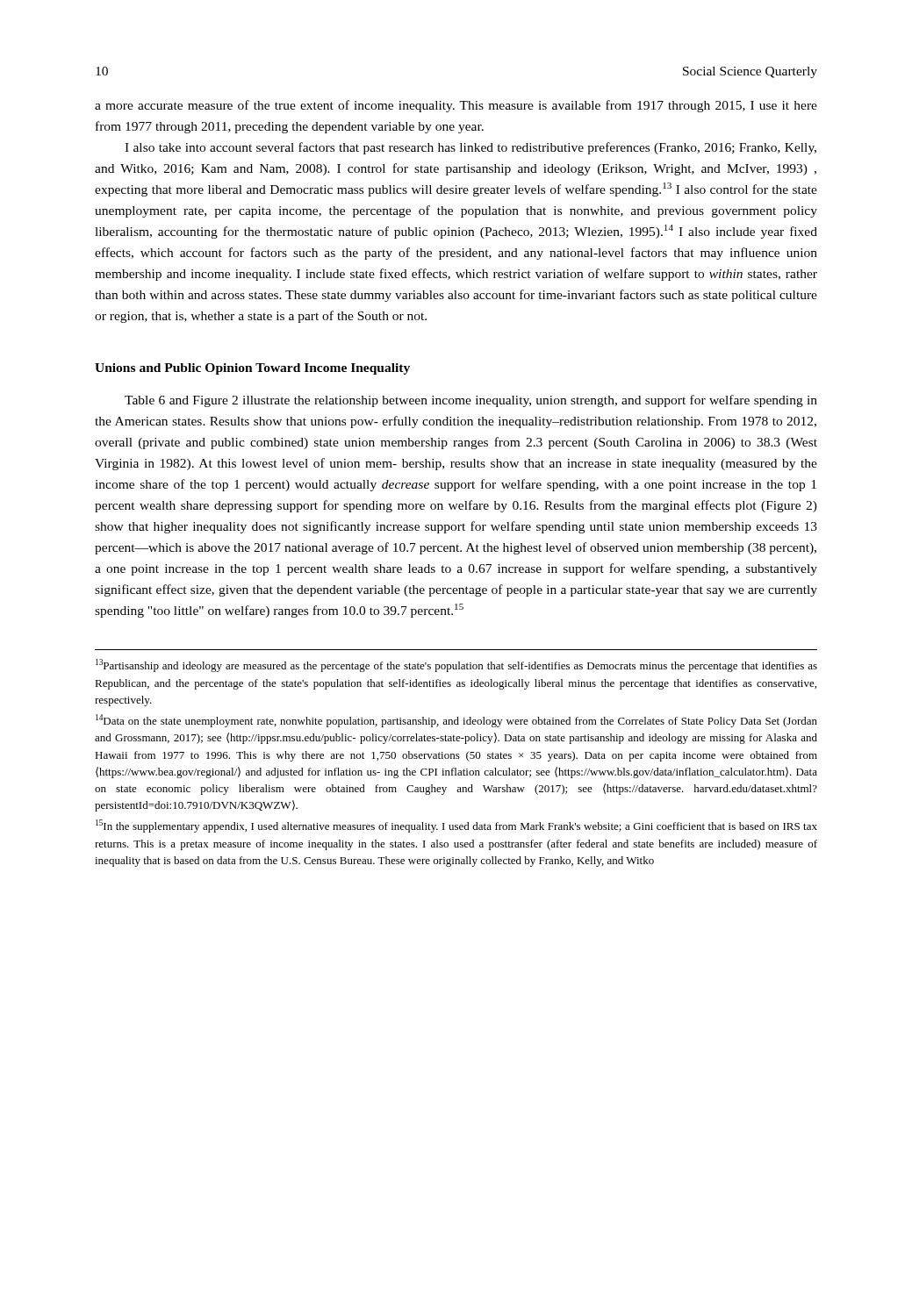This screenshot has height=1316, width=912.
Task: Click the passage that begins "15In the supplementary appendix, I used alternative"
Action: coord(456,843)
